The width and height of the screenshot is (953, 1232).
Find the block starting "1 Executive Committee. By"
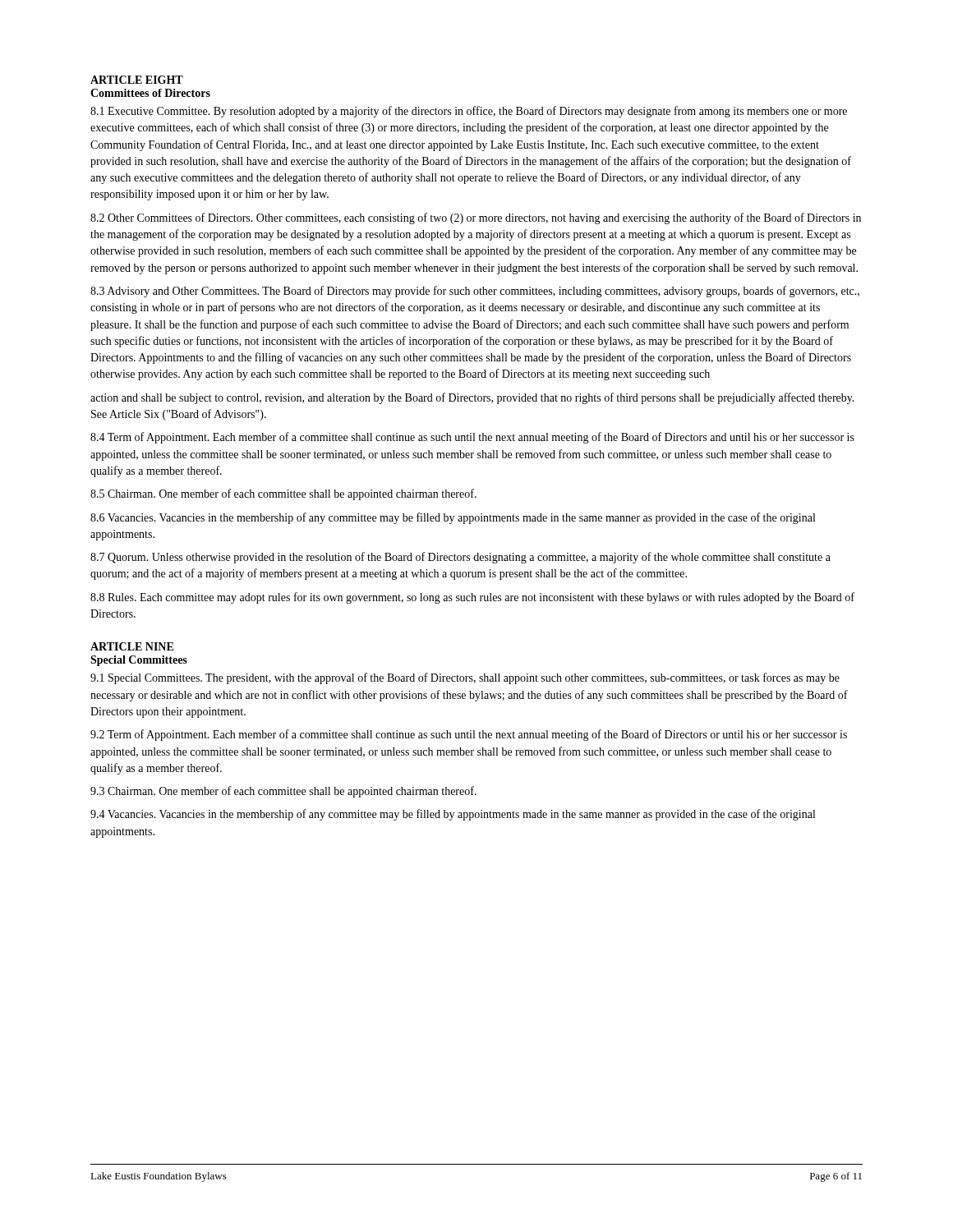tap(471, 153)
